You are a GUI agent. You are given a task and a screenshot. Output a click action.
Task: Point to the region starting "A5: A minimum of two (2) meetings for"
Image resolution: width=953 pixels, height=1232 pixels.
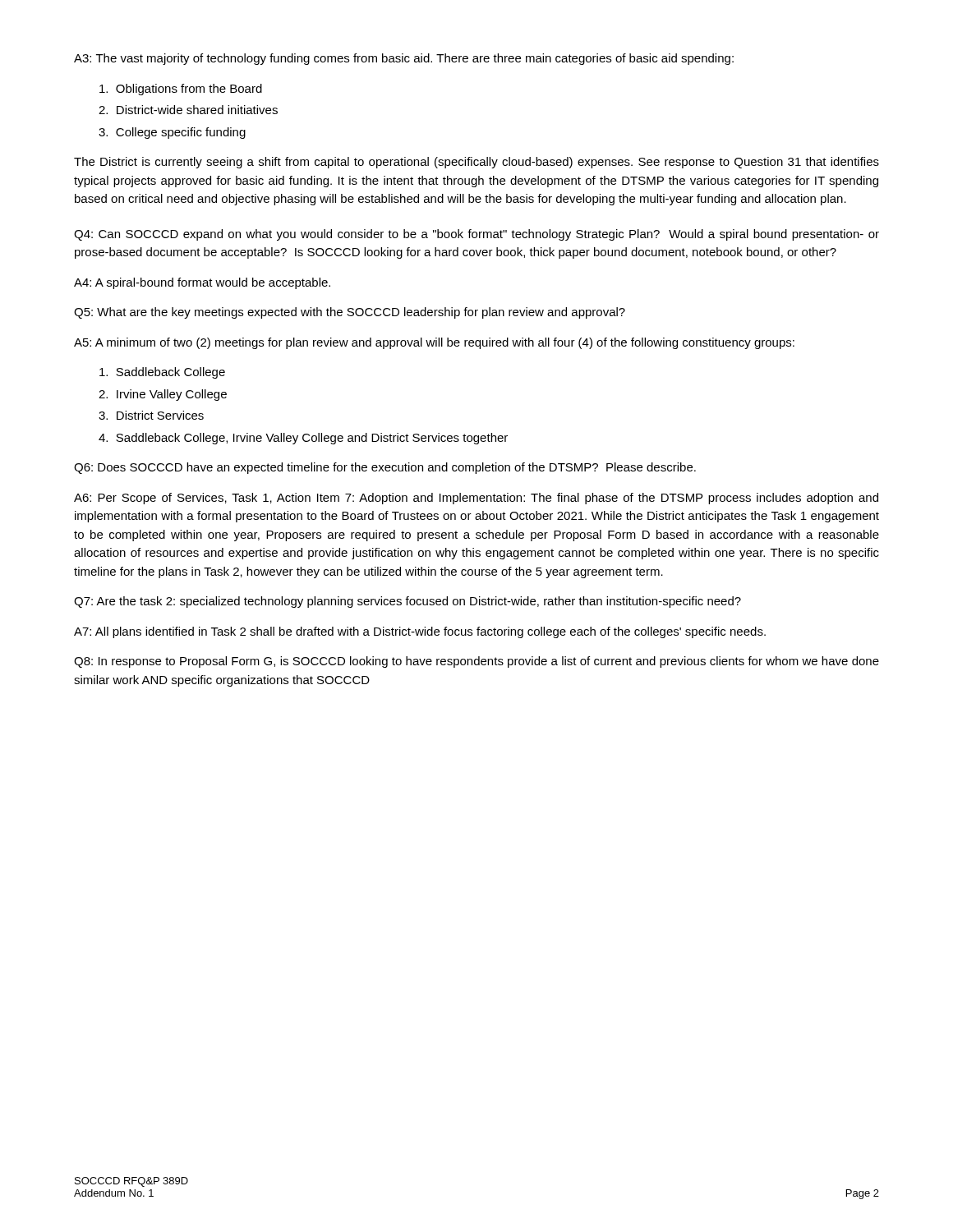click(435, 342)
